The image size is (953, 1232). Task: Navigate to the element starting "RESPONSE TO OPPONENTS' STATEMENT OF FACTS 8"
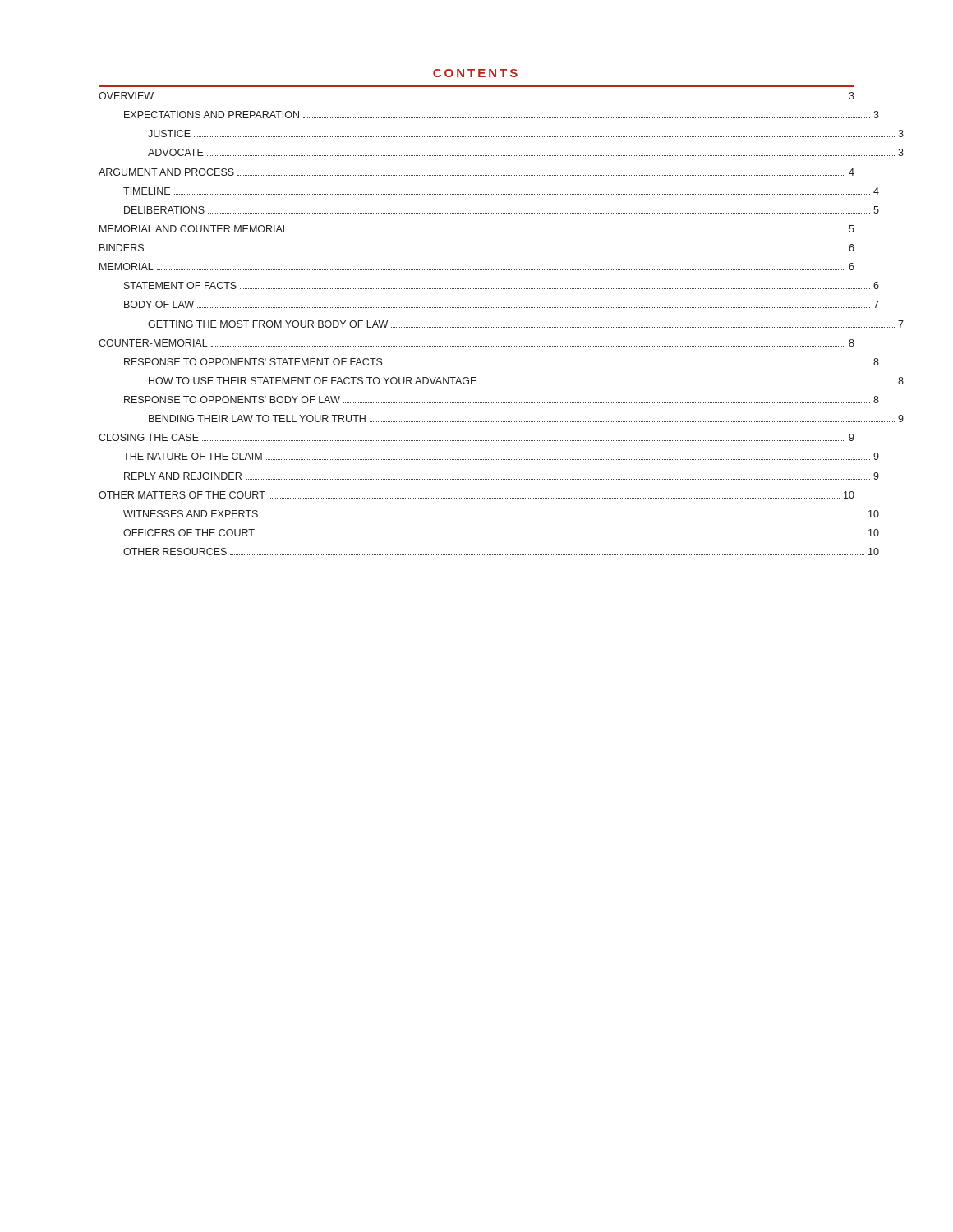pyautogui.click(x=476, y=362)
